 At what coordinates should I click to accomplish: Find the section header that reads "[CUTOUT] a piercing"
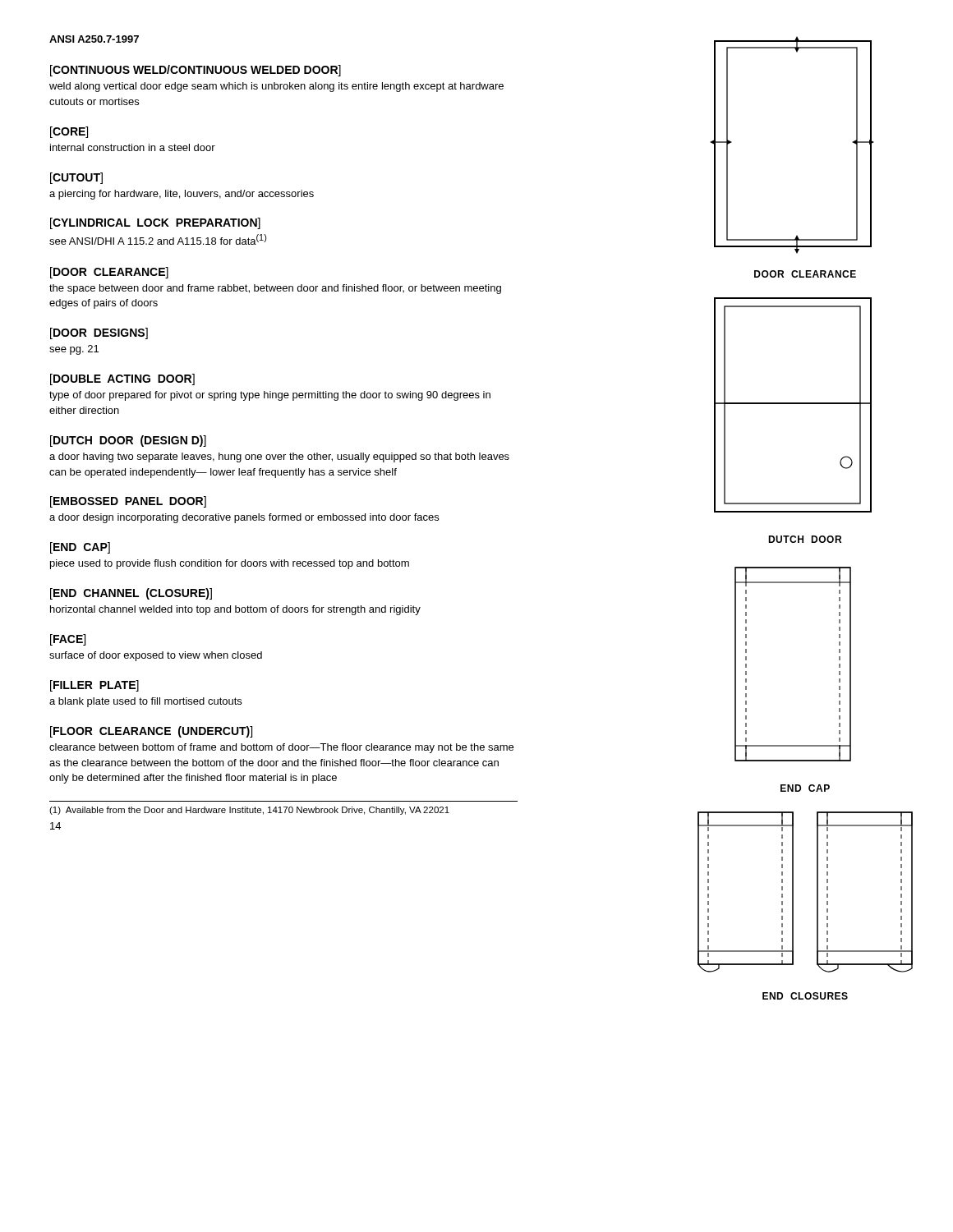(283, 186)
